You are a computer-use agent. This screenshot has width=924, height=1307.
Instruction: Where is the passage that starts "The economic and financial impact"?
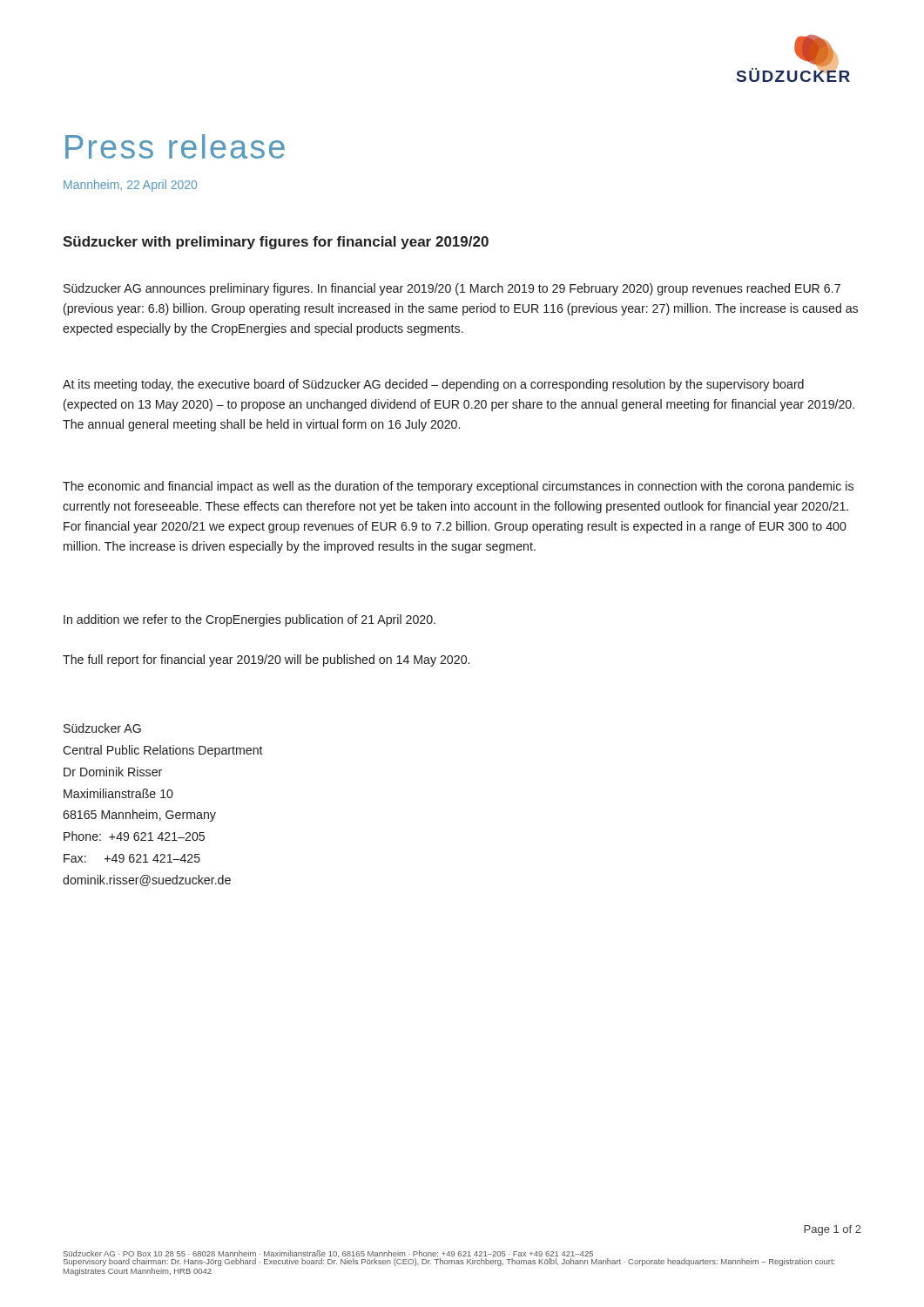(x=458, y=516)
